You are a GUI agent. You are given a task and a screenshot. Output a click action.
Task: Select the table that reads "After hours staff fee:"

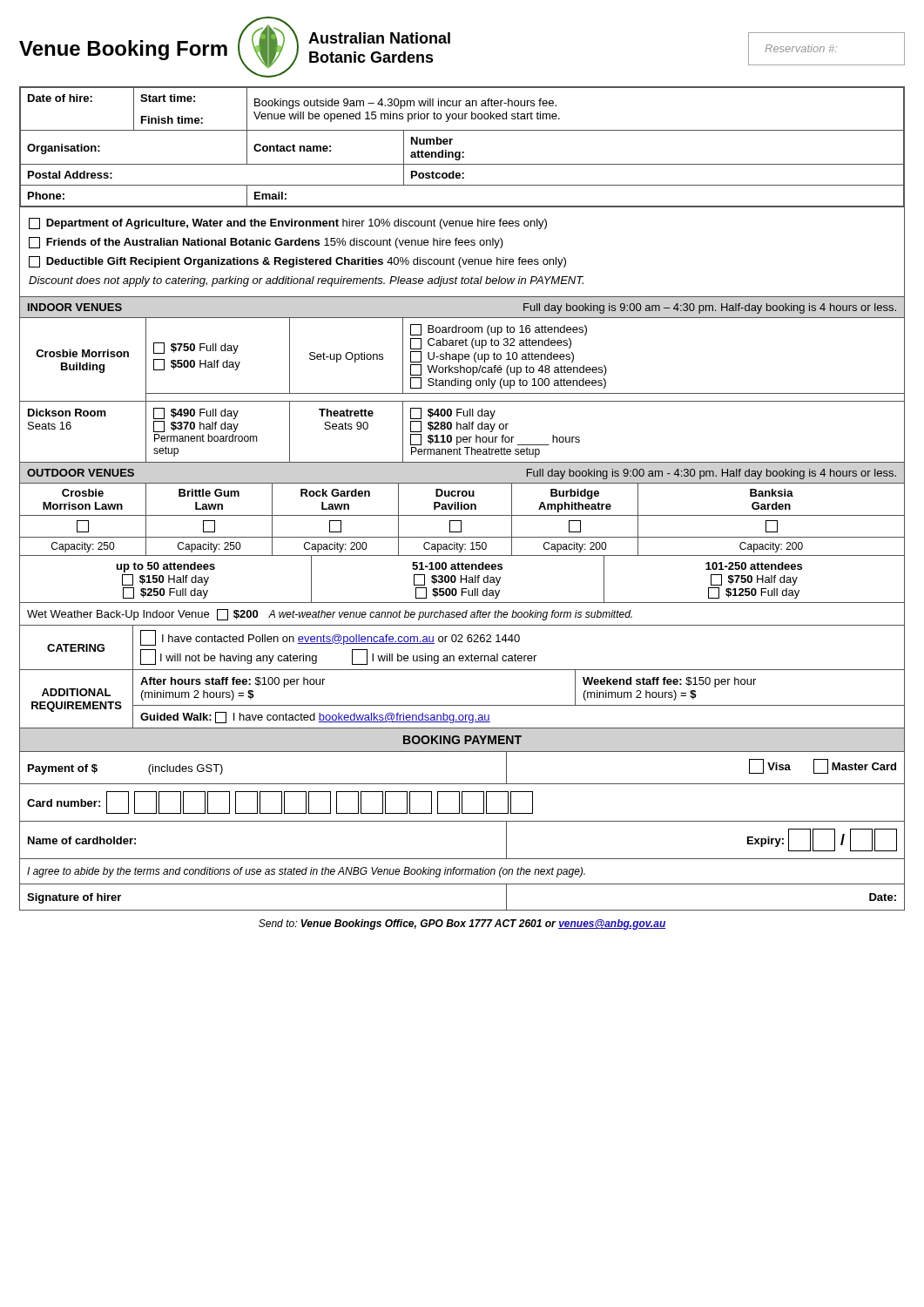tap(462, 699)
